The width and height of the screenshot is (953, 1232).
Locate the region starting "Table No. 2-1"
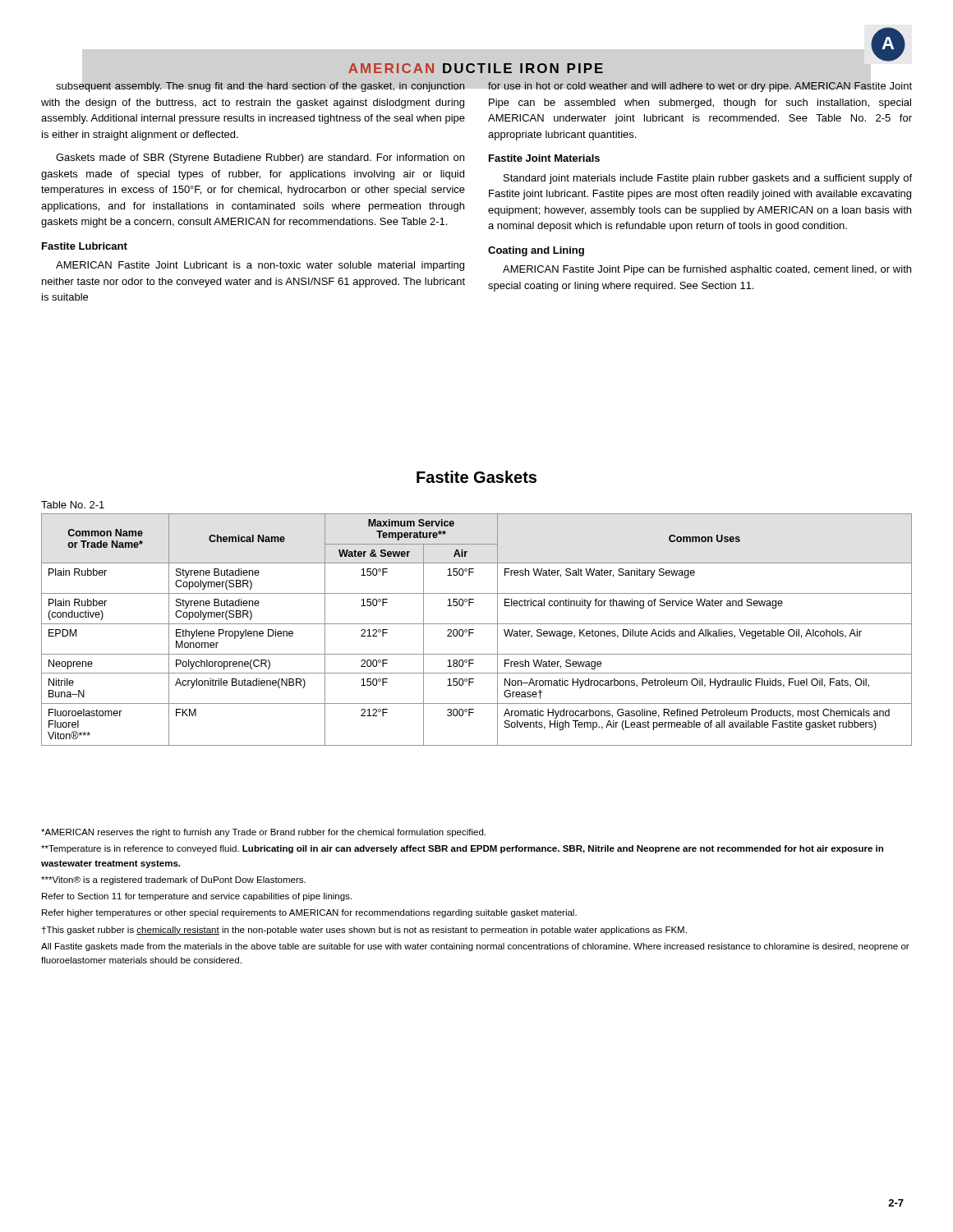73,505
